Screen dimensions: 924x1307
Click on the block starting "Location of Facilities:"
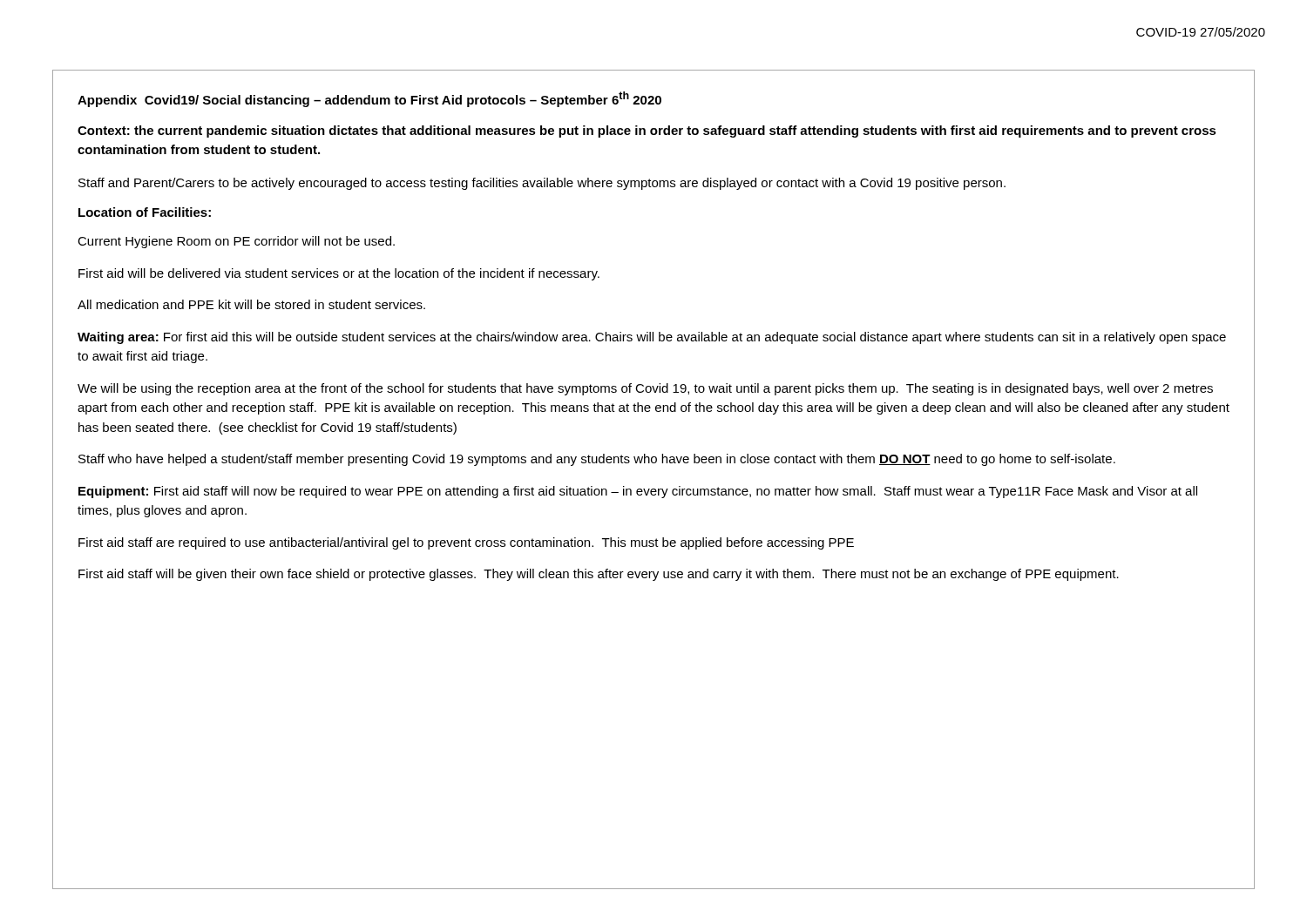point(145,212)
